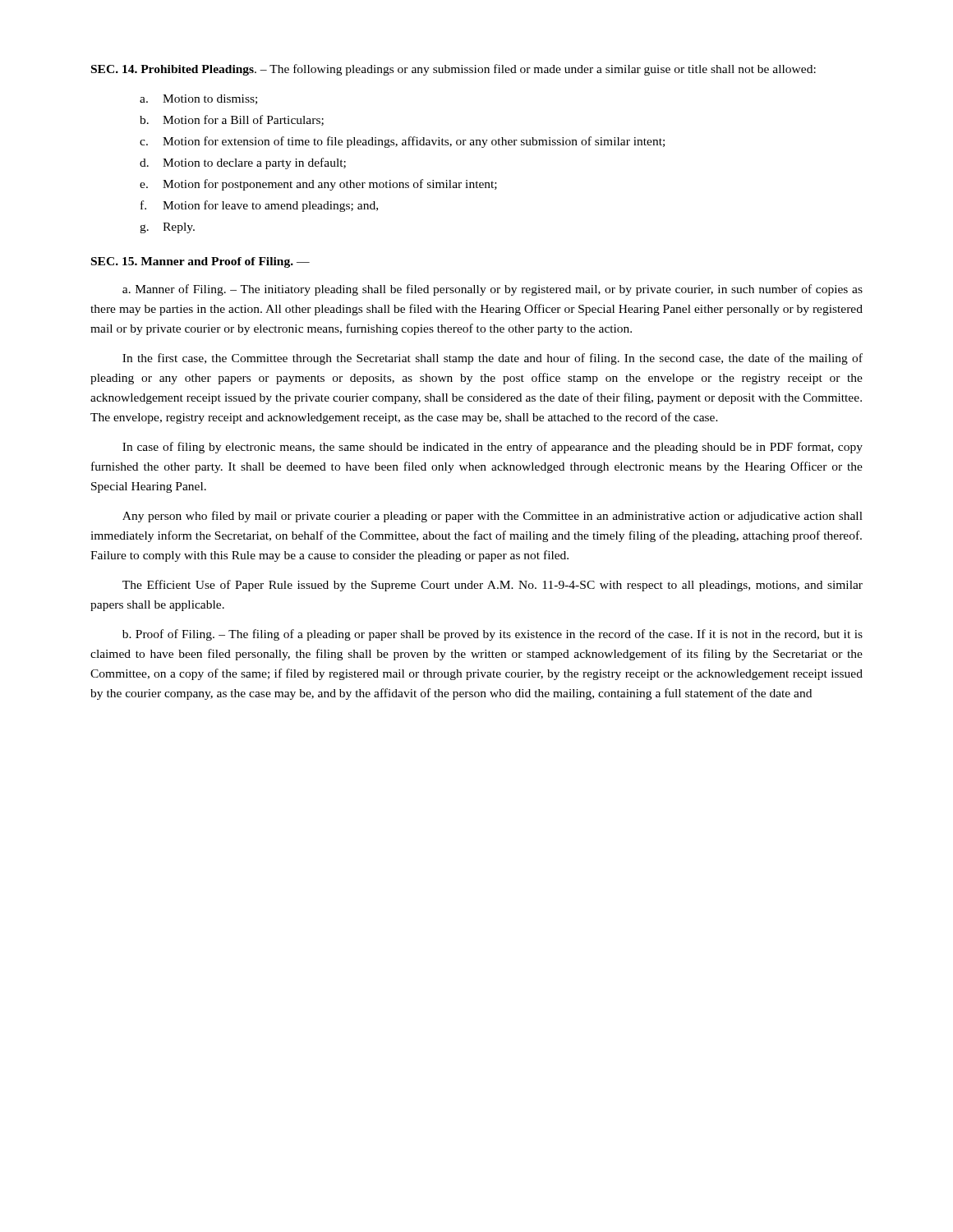This screenshot has width=953, height=1232.
Task: Find the list item with the text "b. Motion for a Bill"
Action: pos(232,120)
